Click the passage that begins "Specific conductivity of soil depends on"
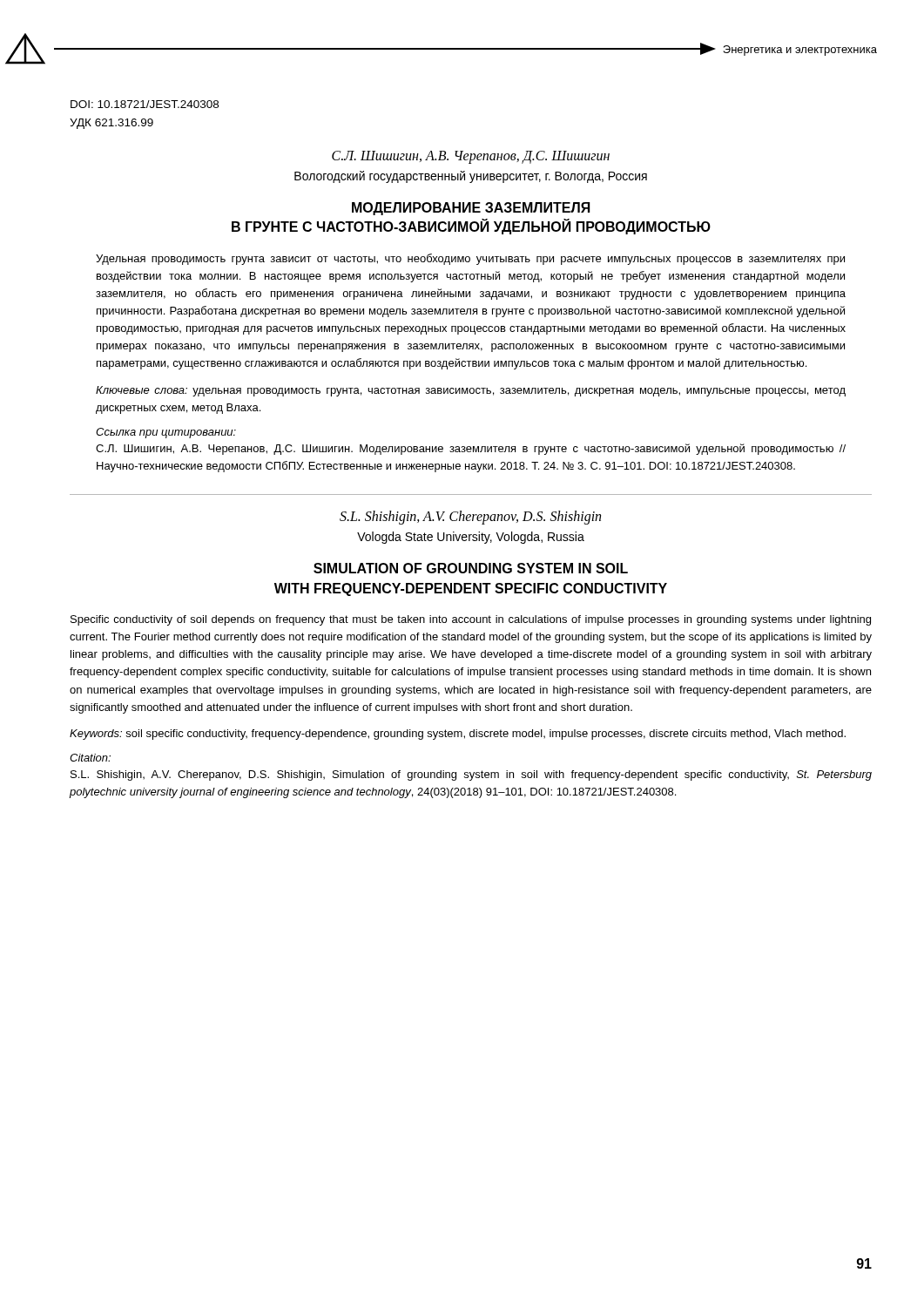This screenshot has height=1307, width=924. (471, 663)
